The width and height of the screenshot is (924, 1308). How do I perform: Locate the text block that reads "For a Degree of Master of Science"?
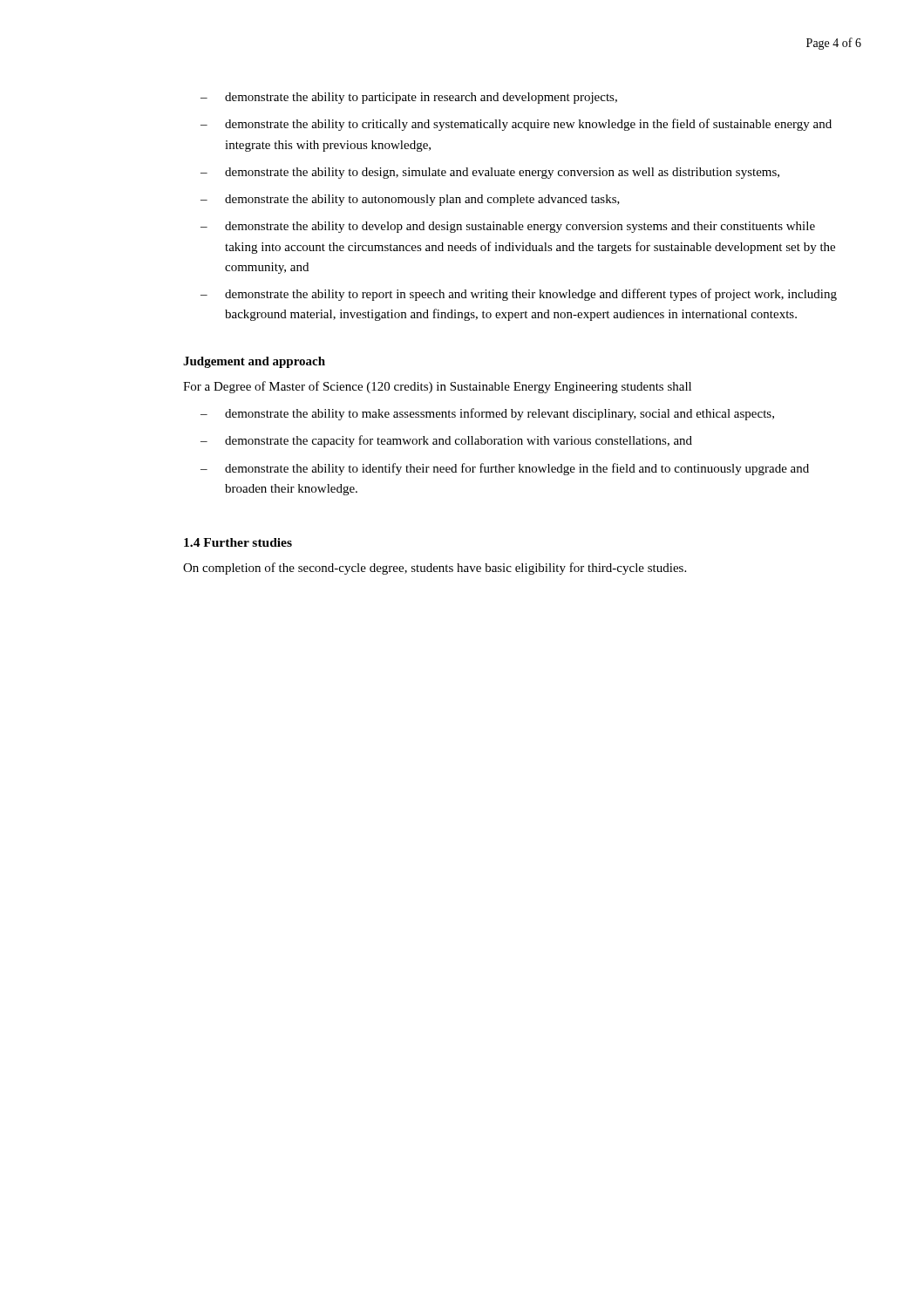coord(437,386)
